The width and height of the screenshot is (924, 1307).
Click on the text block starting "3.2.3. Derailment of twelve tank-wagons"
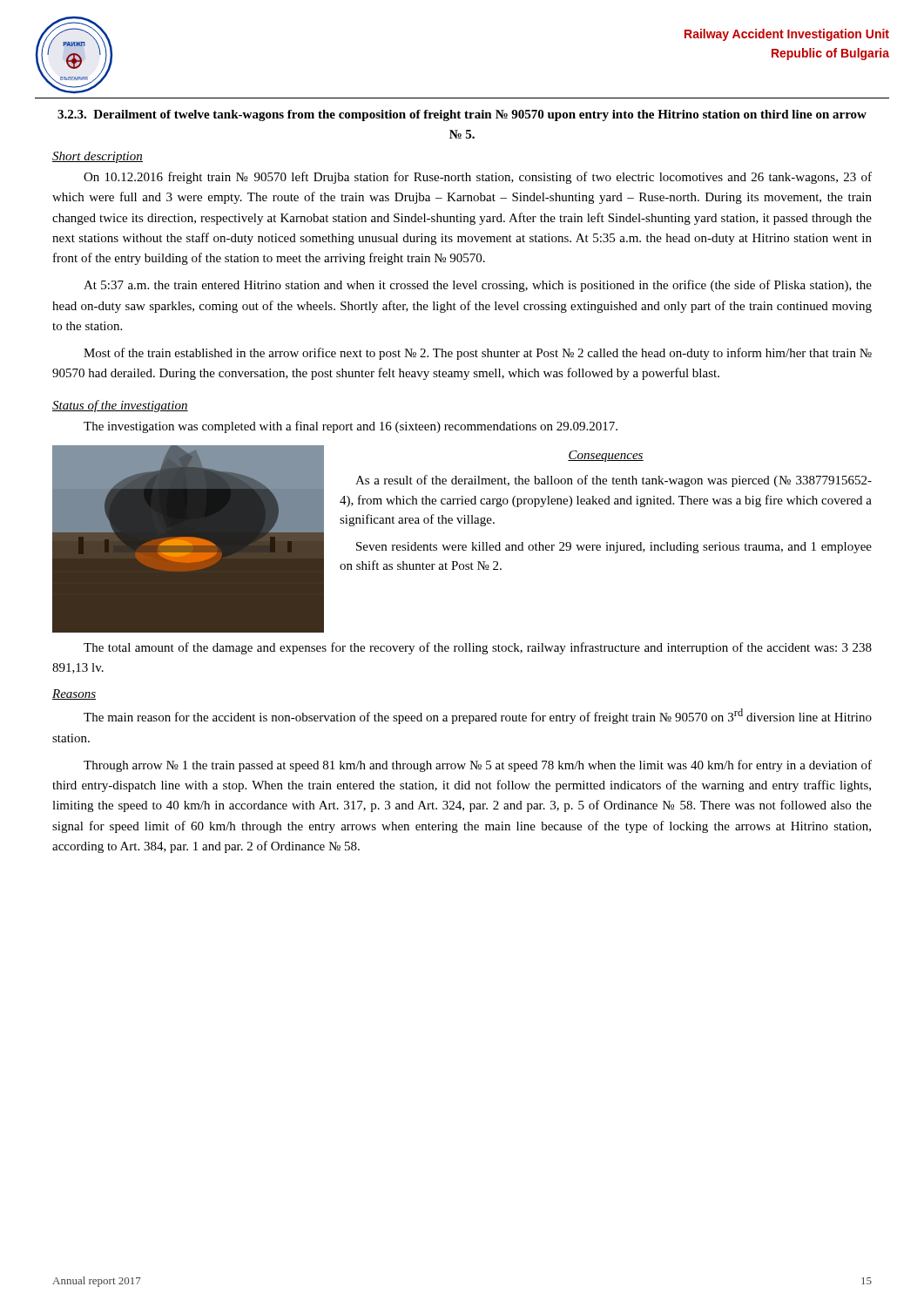click(462, 124)
